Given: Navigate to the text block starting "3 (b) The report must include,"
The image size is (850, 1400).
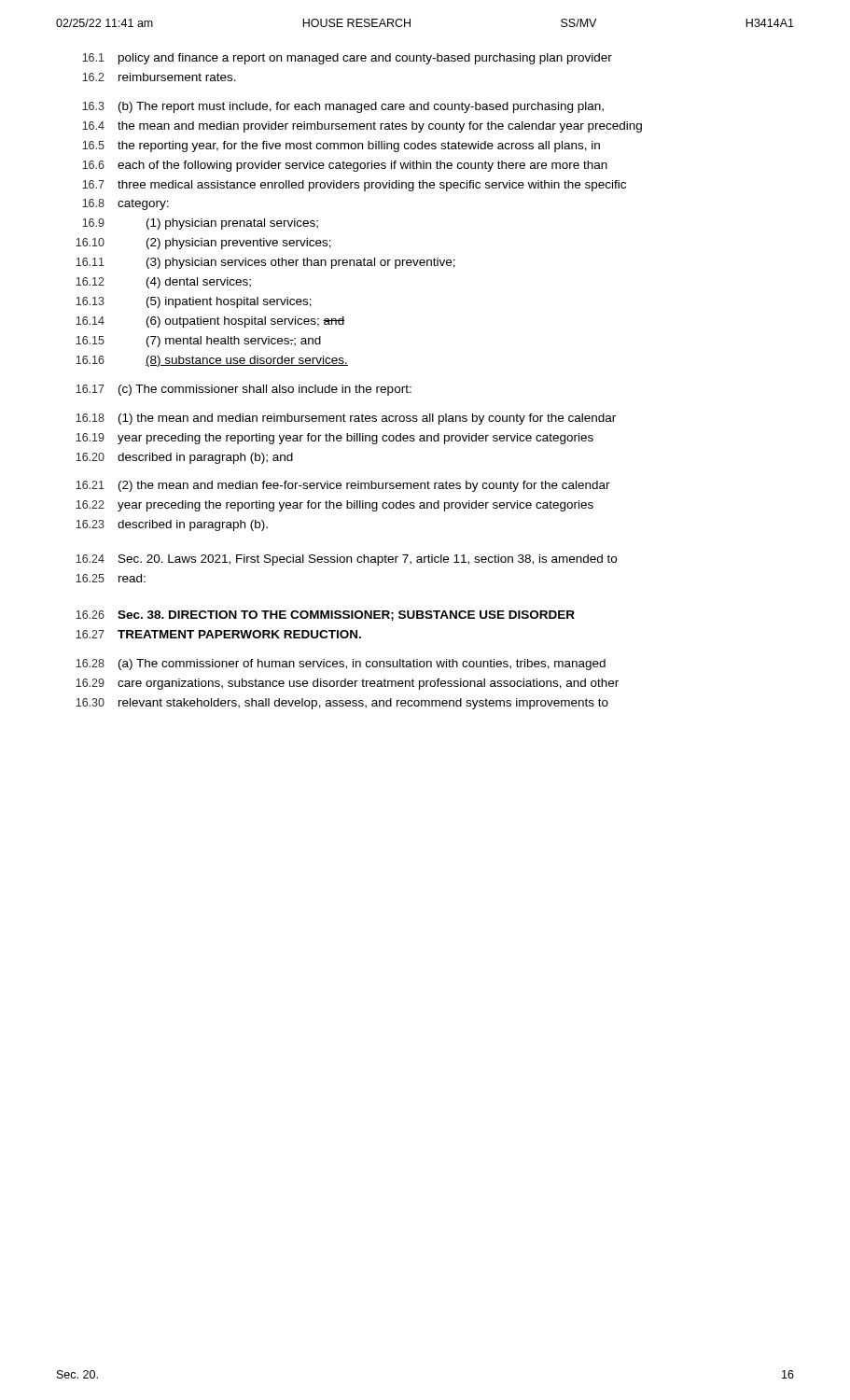Looking at the screenshot, I should coord(425,107).
